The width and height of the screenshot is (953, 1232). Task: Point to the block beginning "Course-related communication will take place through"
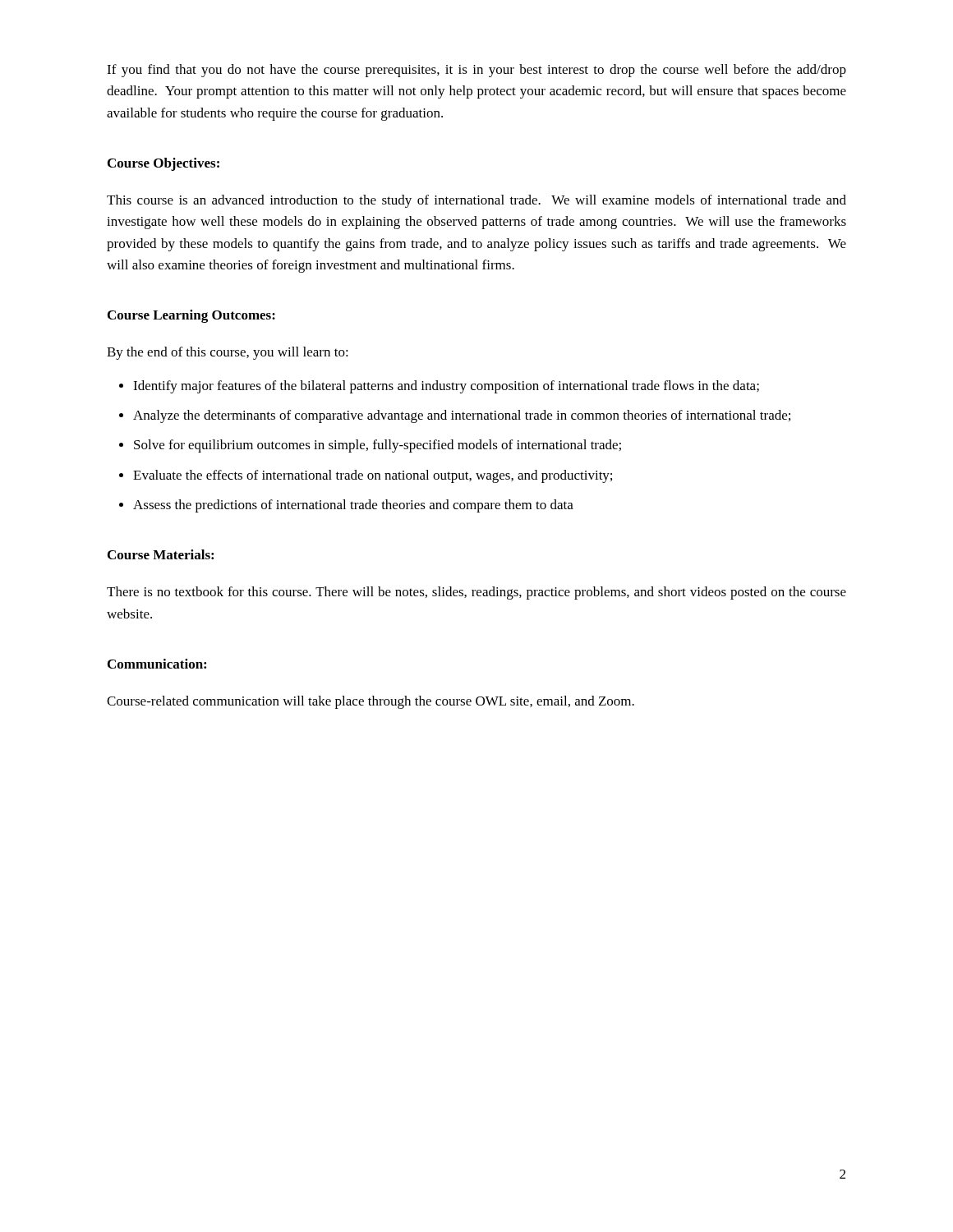pos(371,701)
